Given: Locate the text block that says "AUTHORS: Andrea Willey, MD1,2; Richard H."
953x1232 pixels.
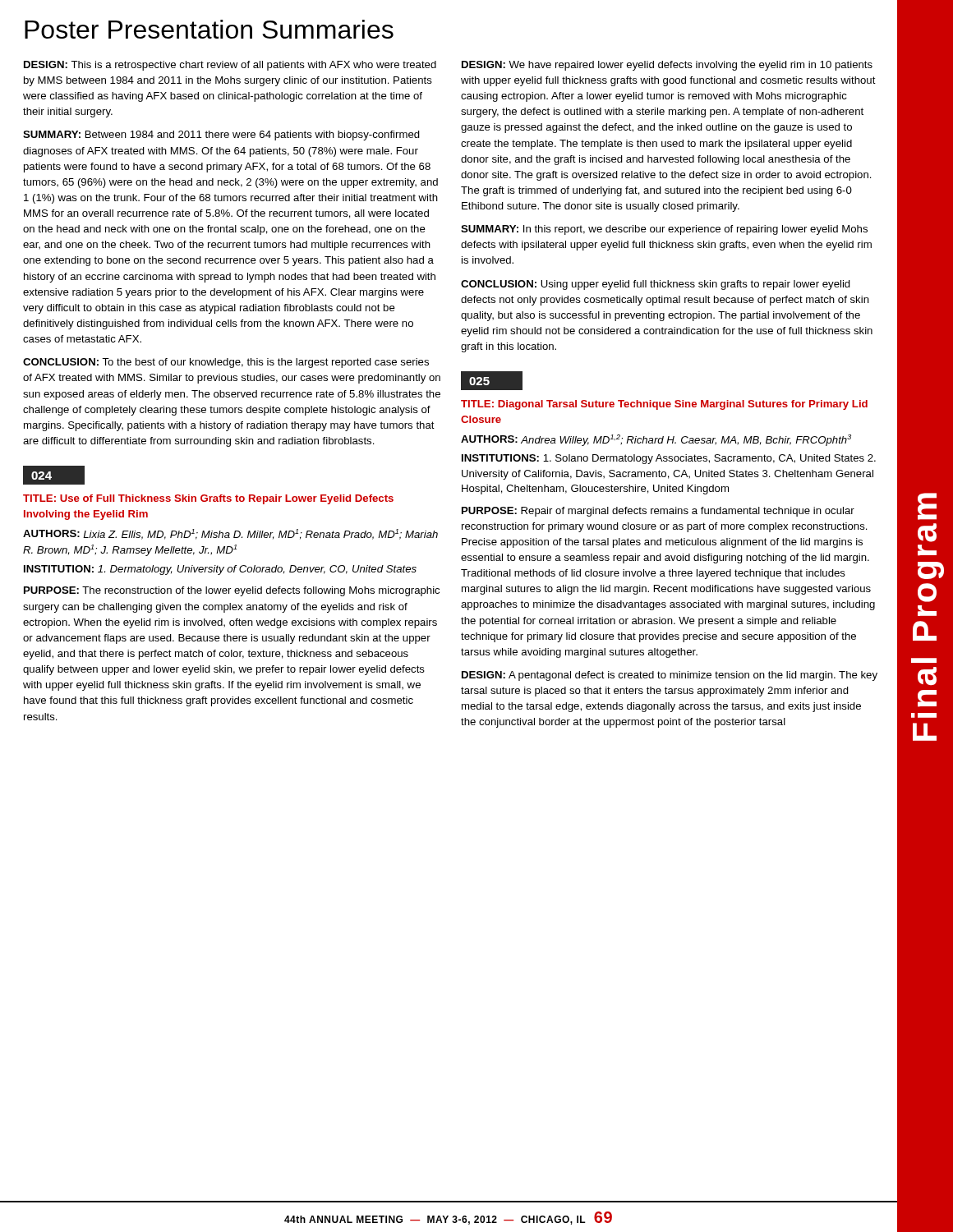Looking at the screenshot, I should point(656,439).
